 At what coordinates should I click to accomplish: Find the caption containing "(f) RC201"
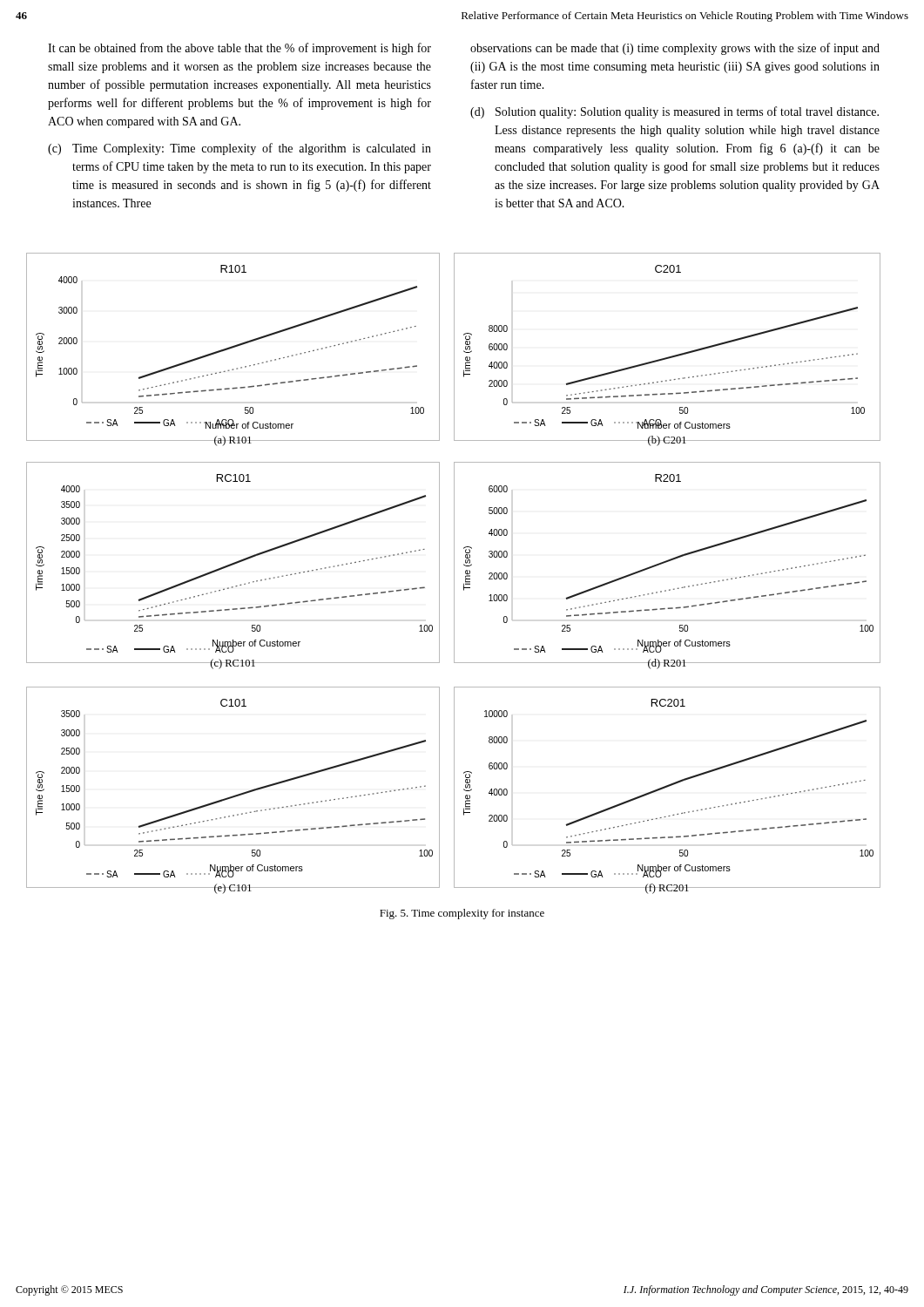667,888
